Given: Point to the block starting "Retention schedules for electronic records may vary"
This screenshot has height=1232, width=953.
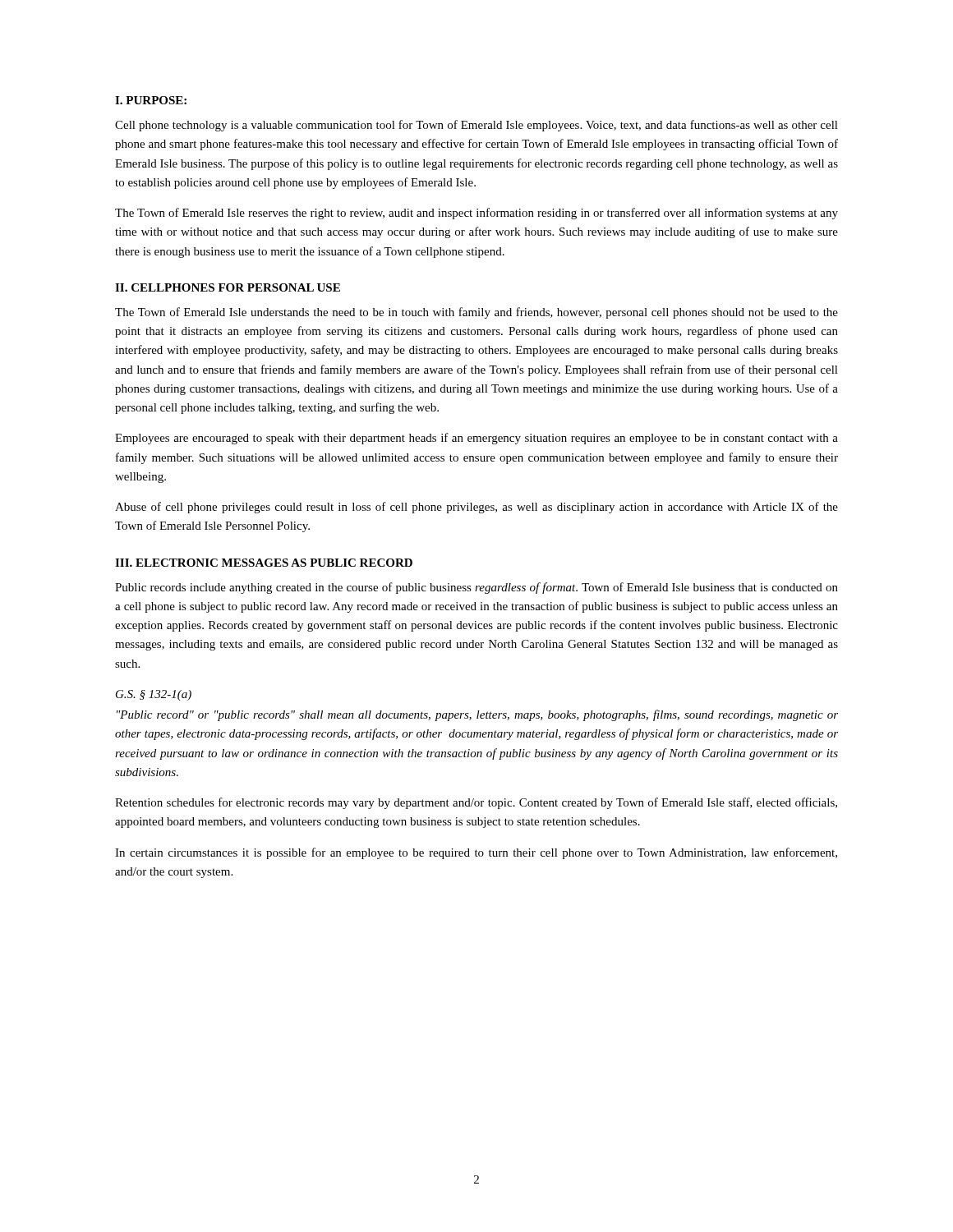Looking at the screenshot, I should tap(476, 812).
